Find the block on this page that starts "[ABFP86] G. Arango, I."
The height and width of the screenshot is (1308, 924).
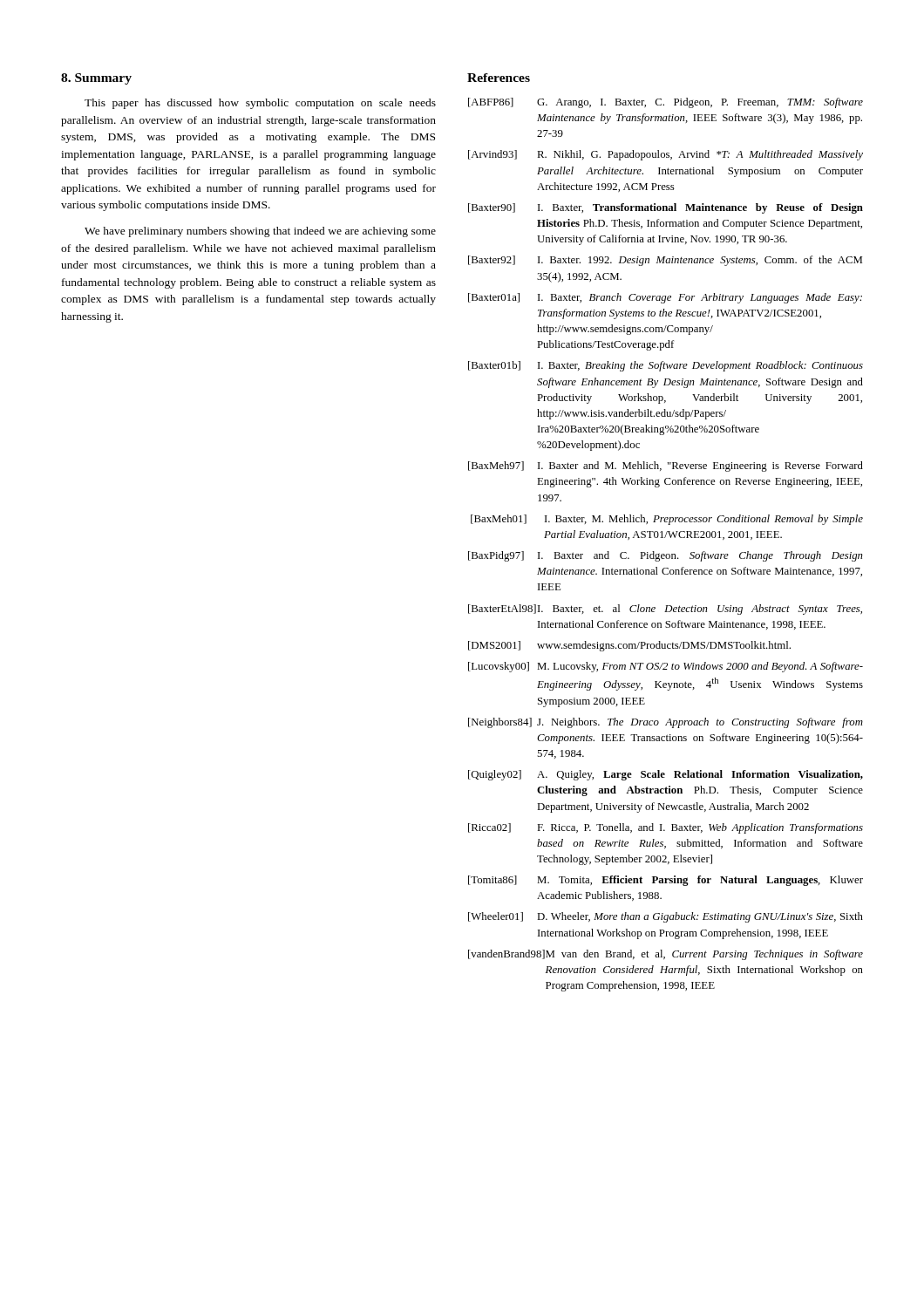[665, 118]
